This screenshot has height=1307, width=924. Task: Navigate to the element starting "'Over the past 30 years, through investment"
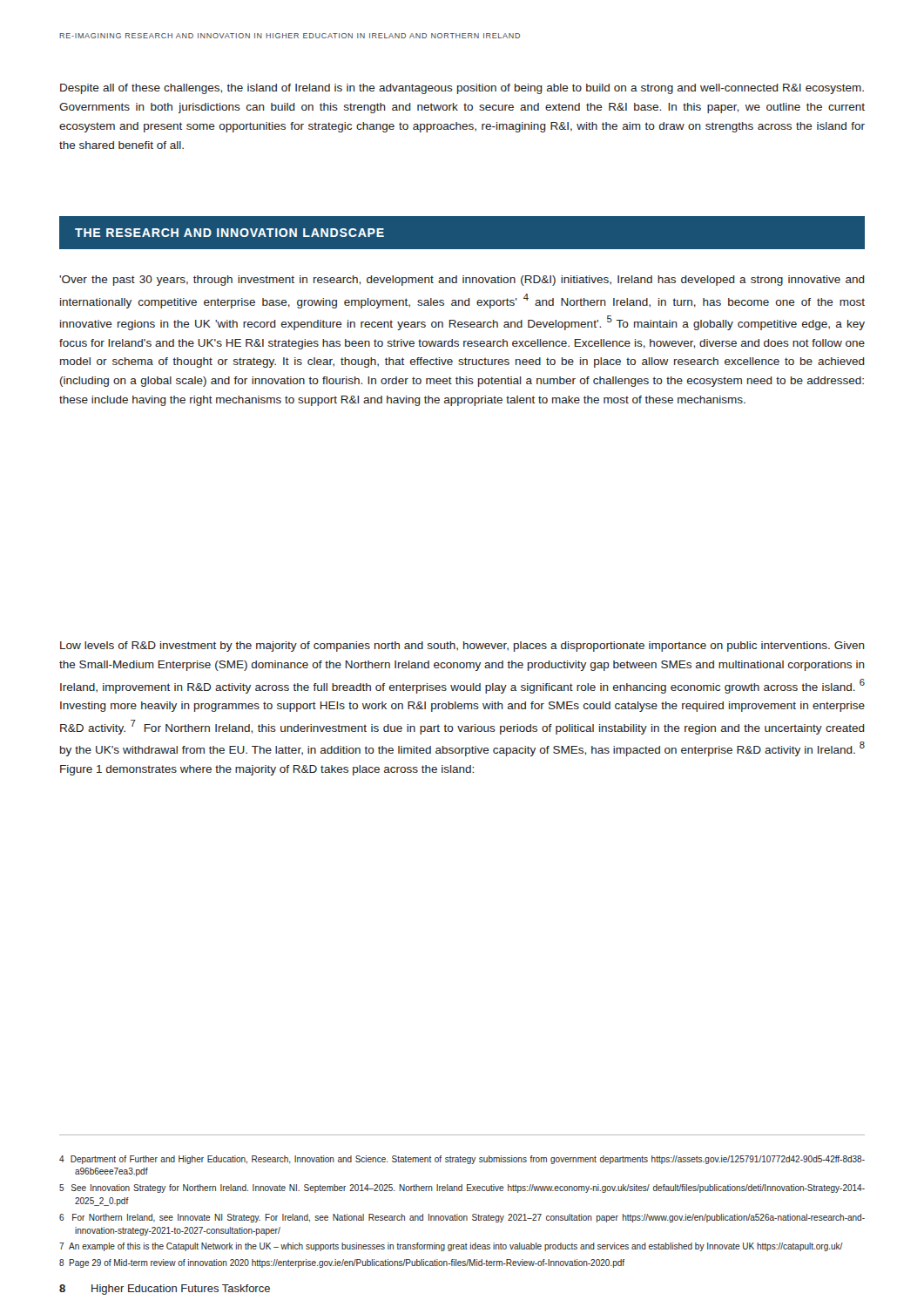coord(462,339)
